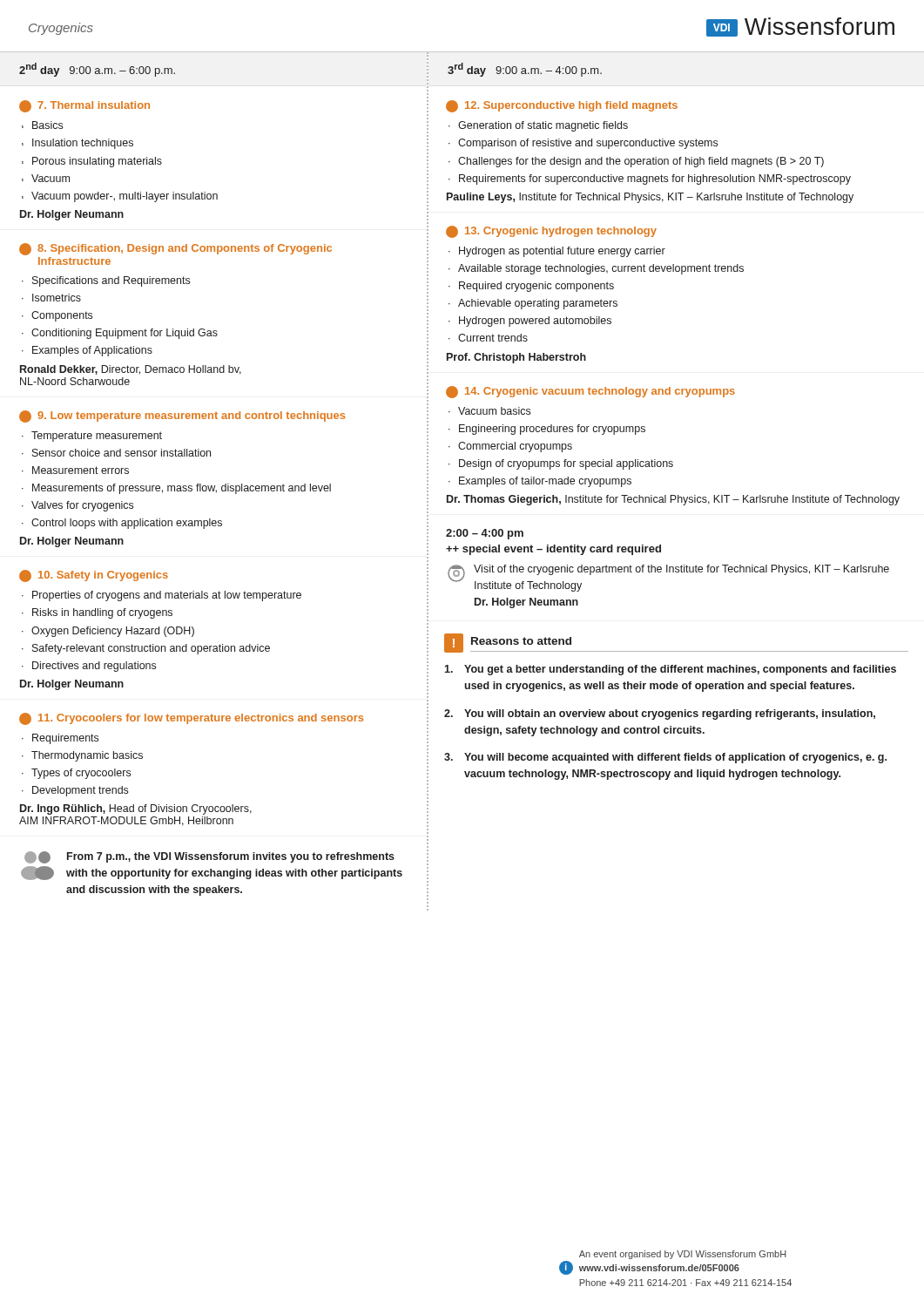
Task: Find the text block with the text "Visit of the cryogenic department of the"
Action: point(681,570)
